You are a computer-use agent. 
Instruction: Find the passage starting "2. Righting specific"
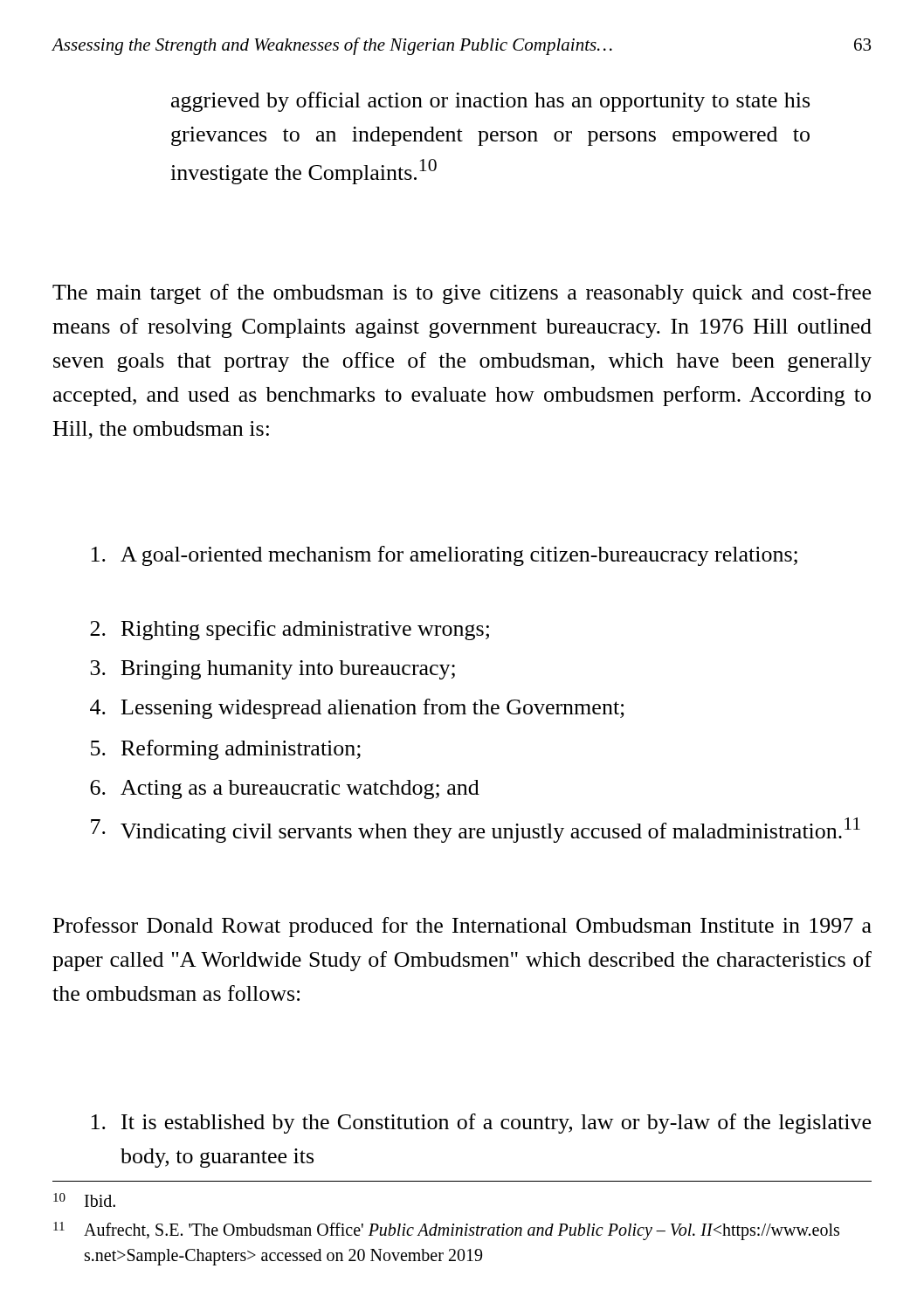click(462, 628)
